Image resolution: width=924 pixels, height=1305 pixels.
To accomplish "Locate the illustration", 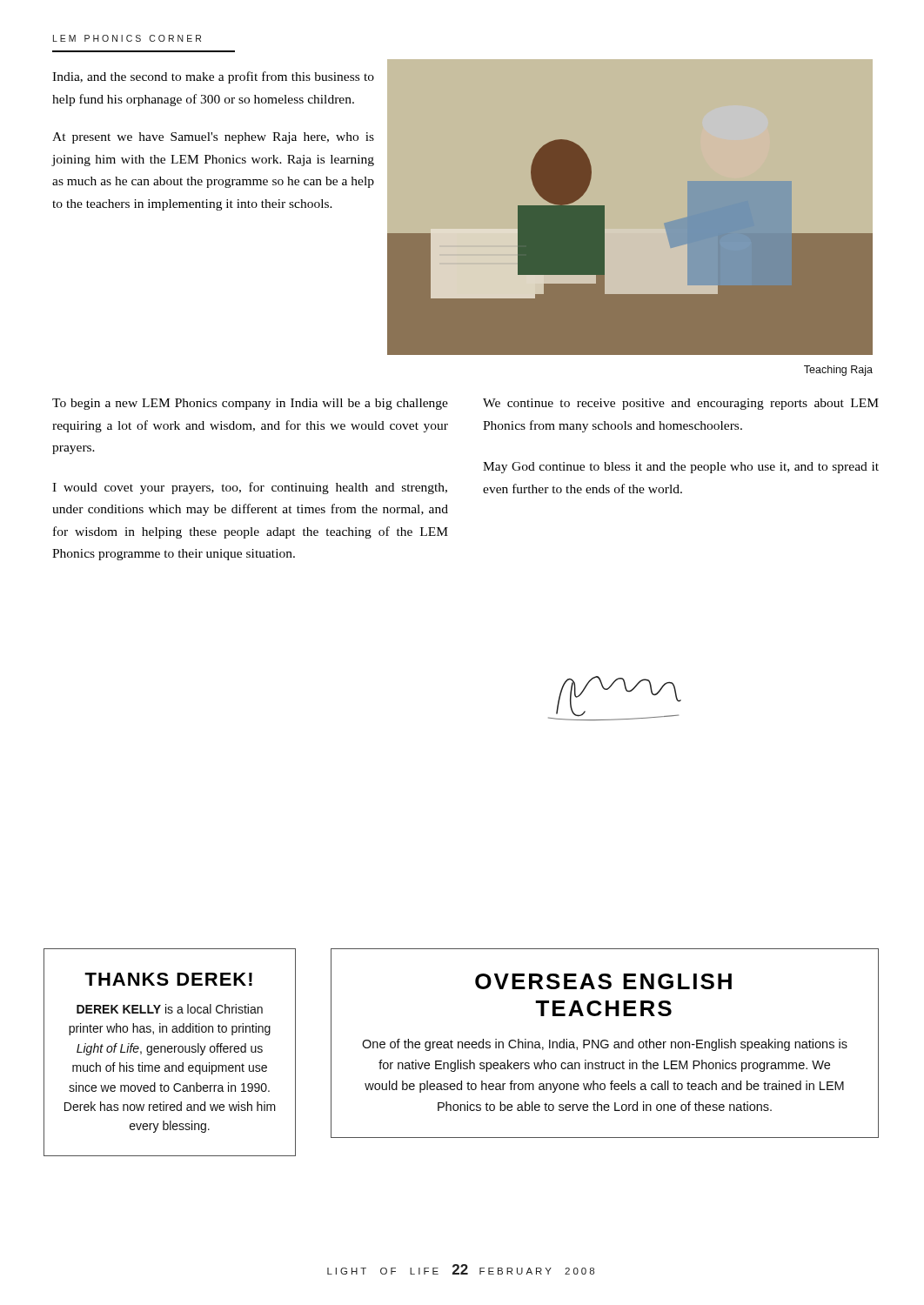I will click(626, 696).
